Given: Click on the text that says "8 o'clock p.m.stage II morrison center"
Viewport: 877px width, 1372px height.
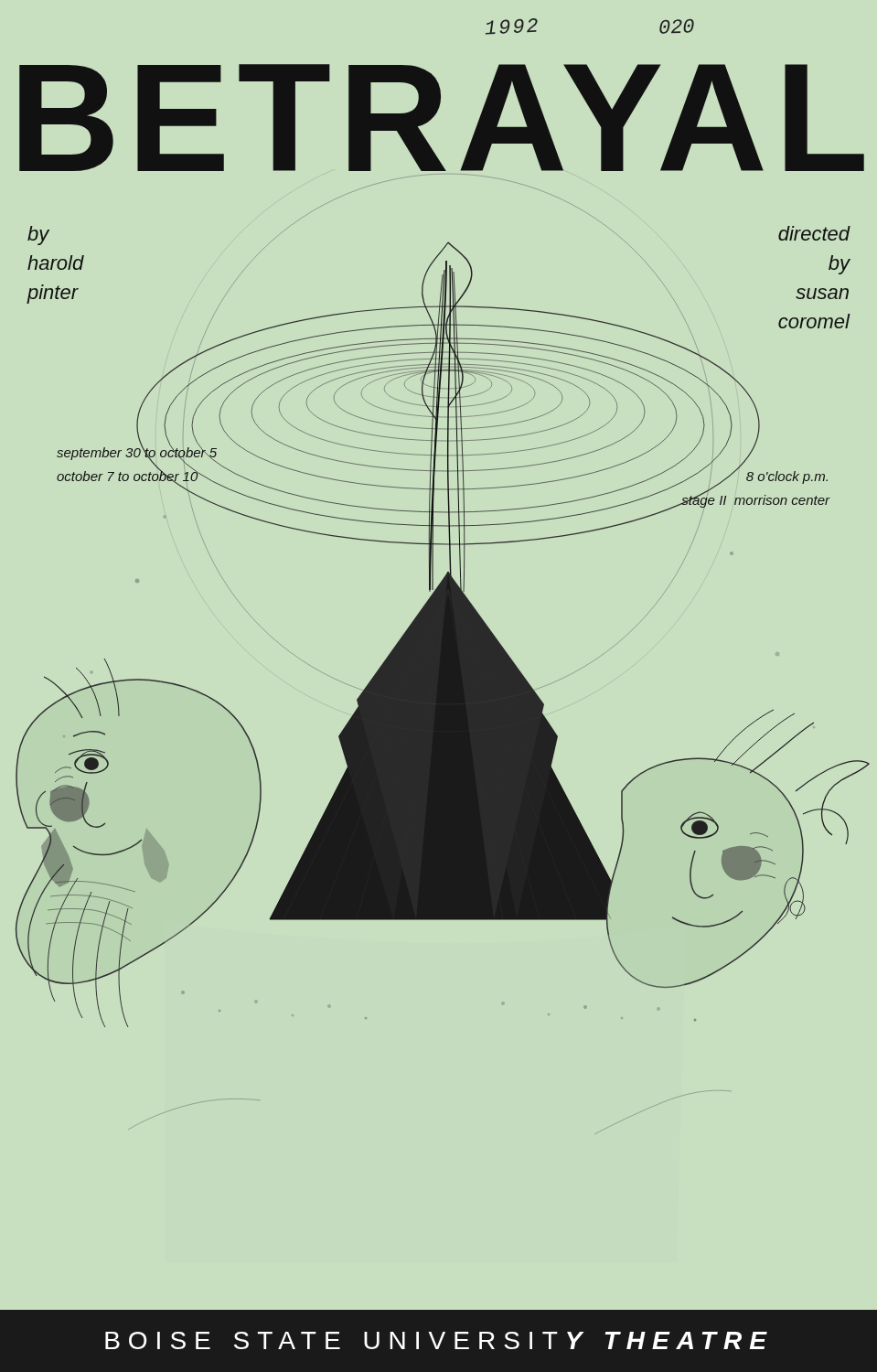Looking at the screenshot, I should 755,488.
